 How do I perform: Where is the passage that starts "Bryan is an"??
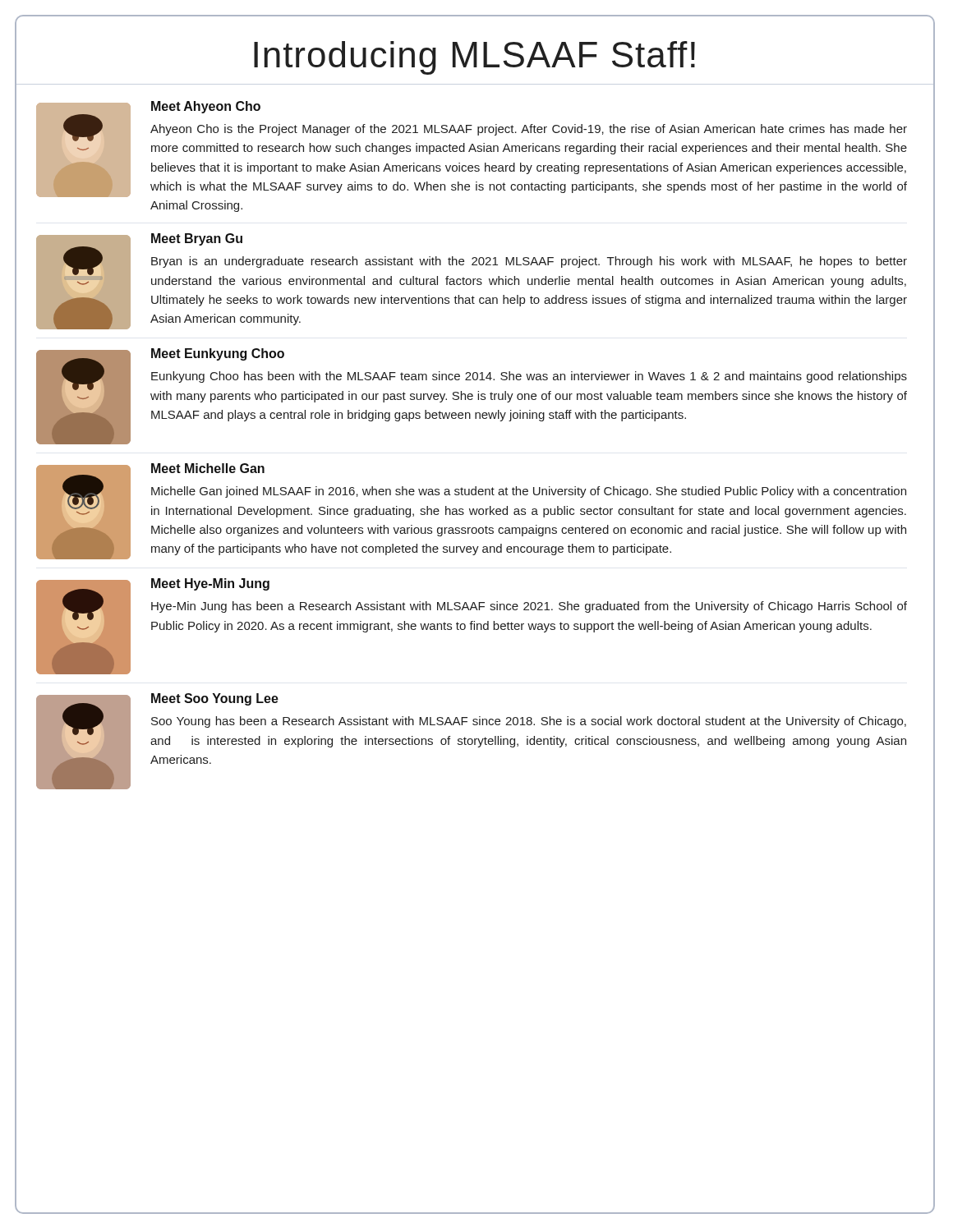tap(529, 290)
